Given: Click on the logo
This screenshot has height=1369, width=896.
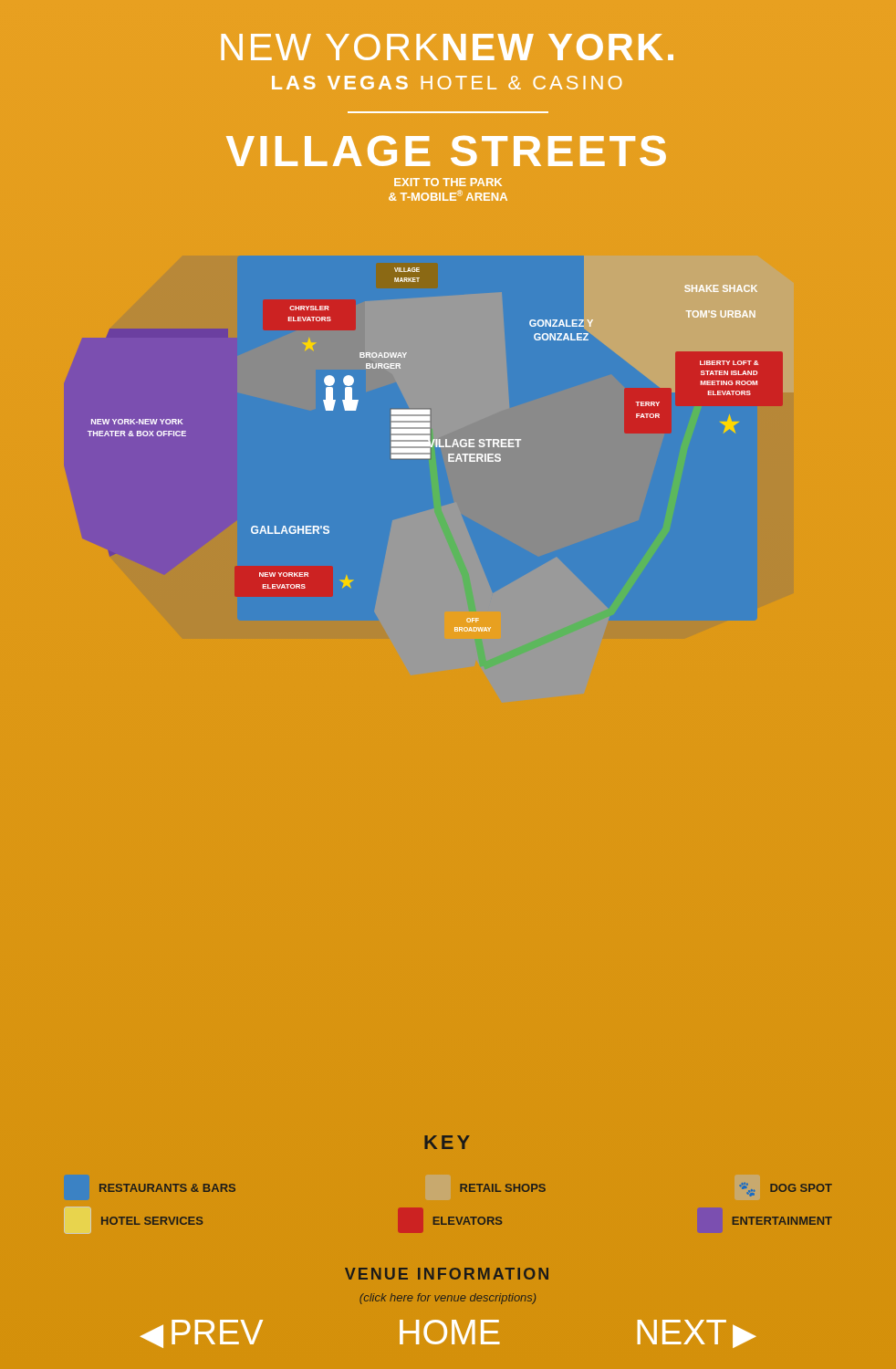Looking at the screenshot, I should 448,47.
